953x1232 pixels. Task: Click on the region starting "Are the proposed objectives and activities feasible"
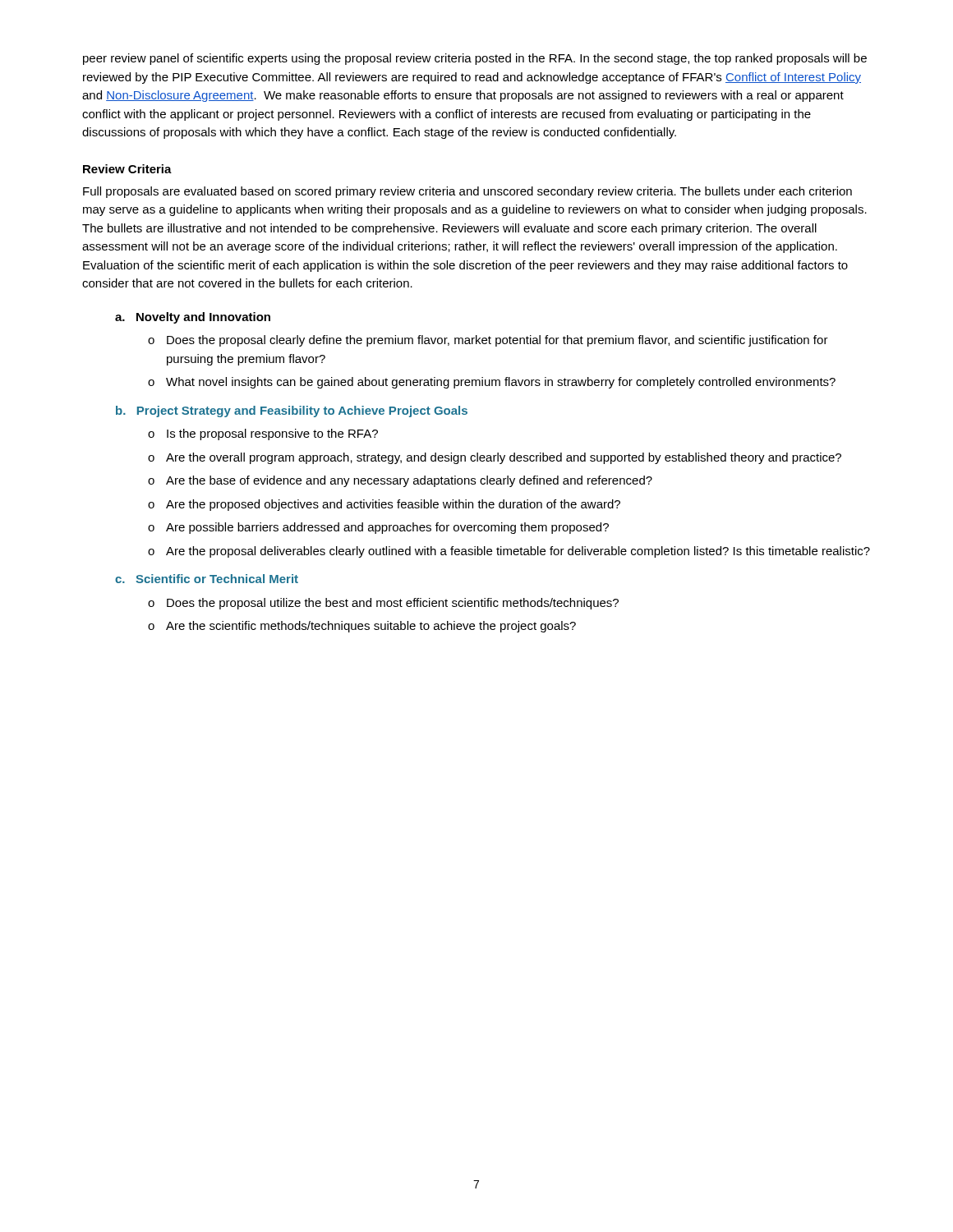[393, 503]
